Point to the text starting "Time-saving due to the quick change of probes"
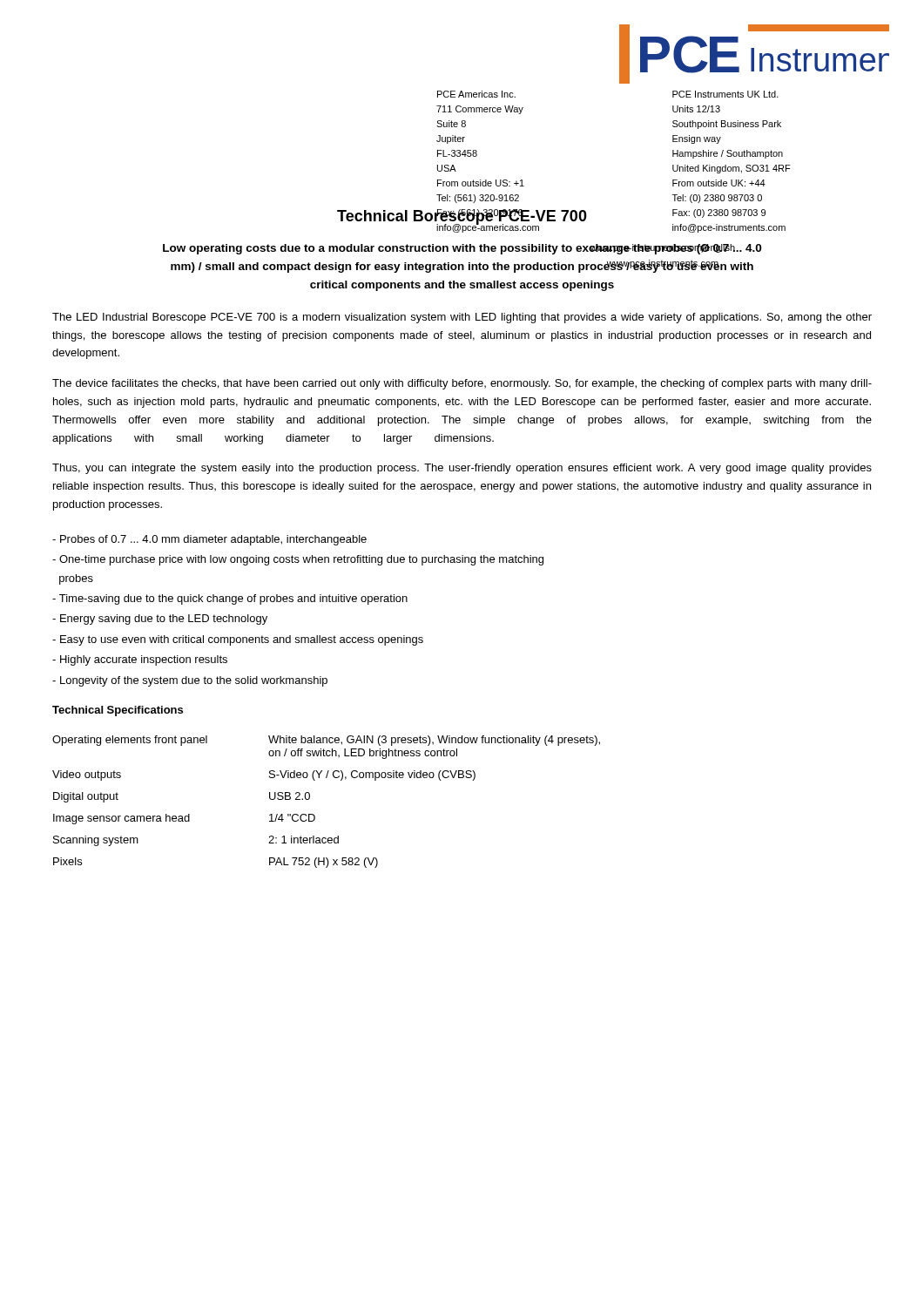 (230, 598)
